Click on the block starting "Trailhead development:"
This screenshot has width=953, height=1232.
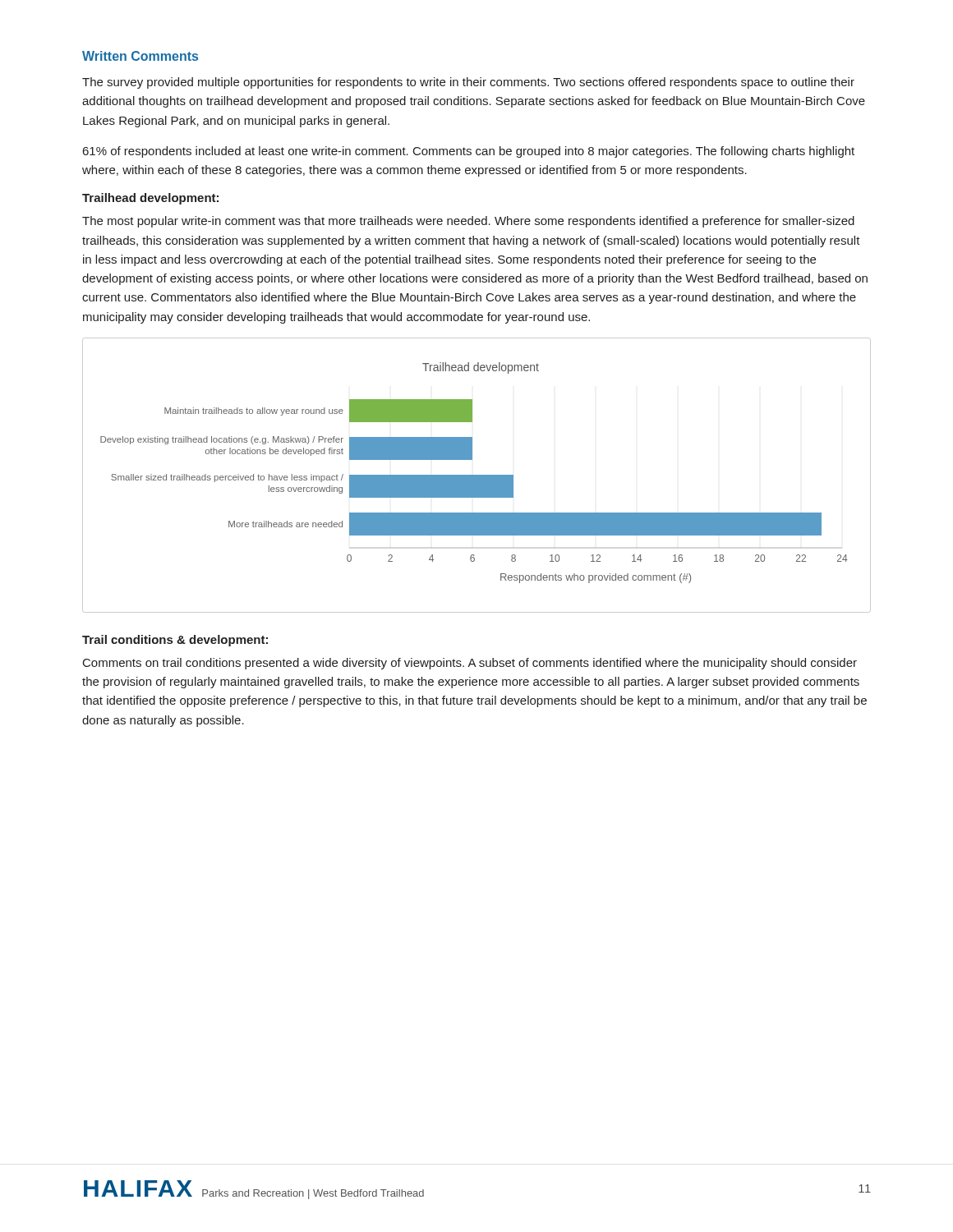click(x=151, y=198)
